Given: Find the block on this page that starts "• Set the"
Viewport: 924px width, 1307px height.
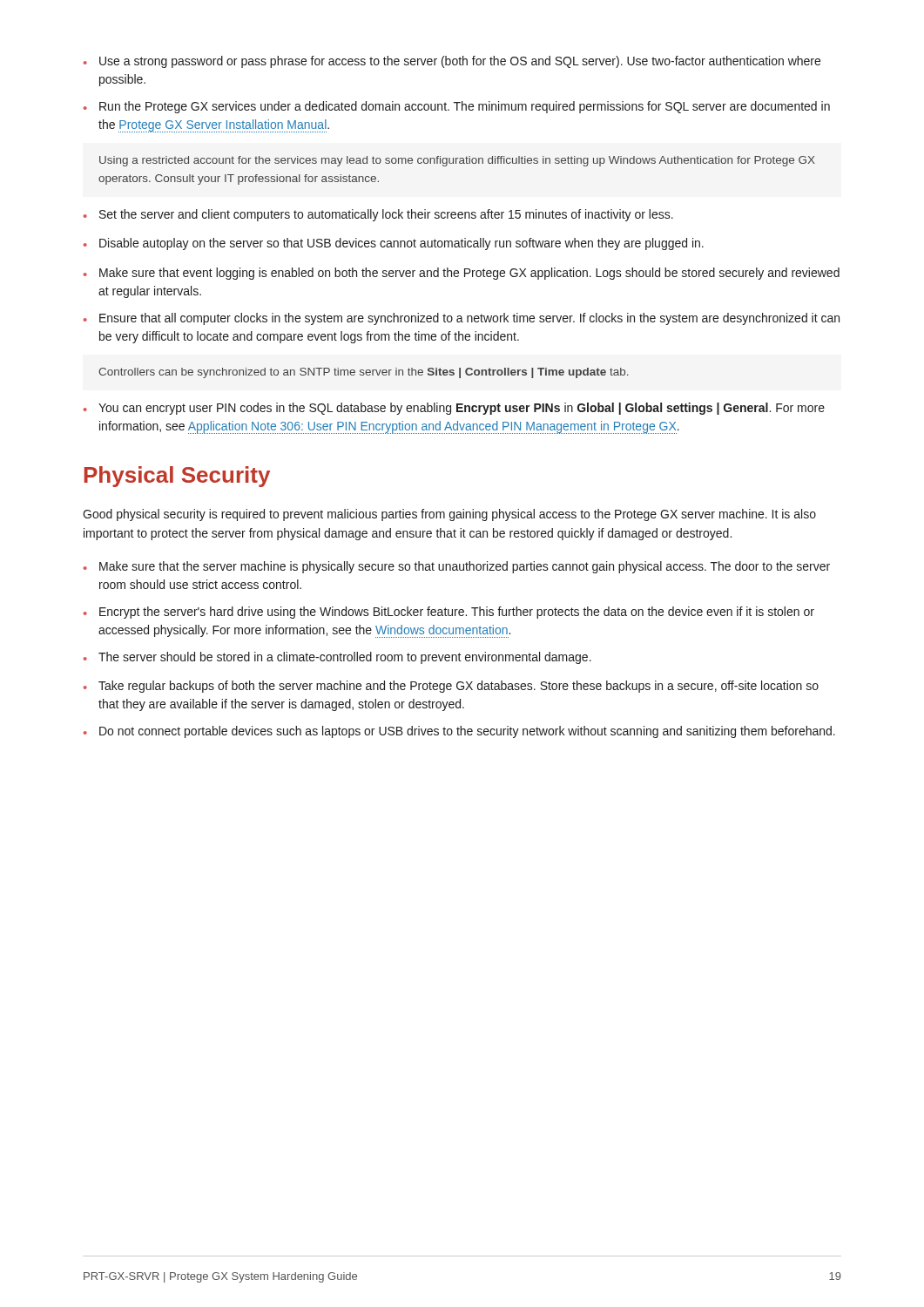Looking at the screenshot, I should point(462,216).
